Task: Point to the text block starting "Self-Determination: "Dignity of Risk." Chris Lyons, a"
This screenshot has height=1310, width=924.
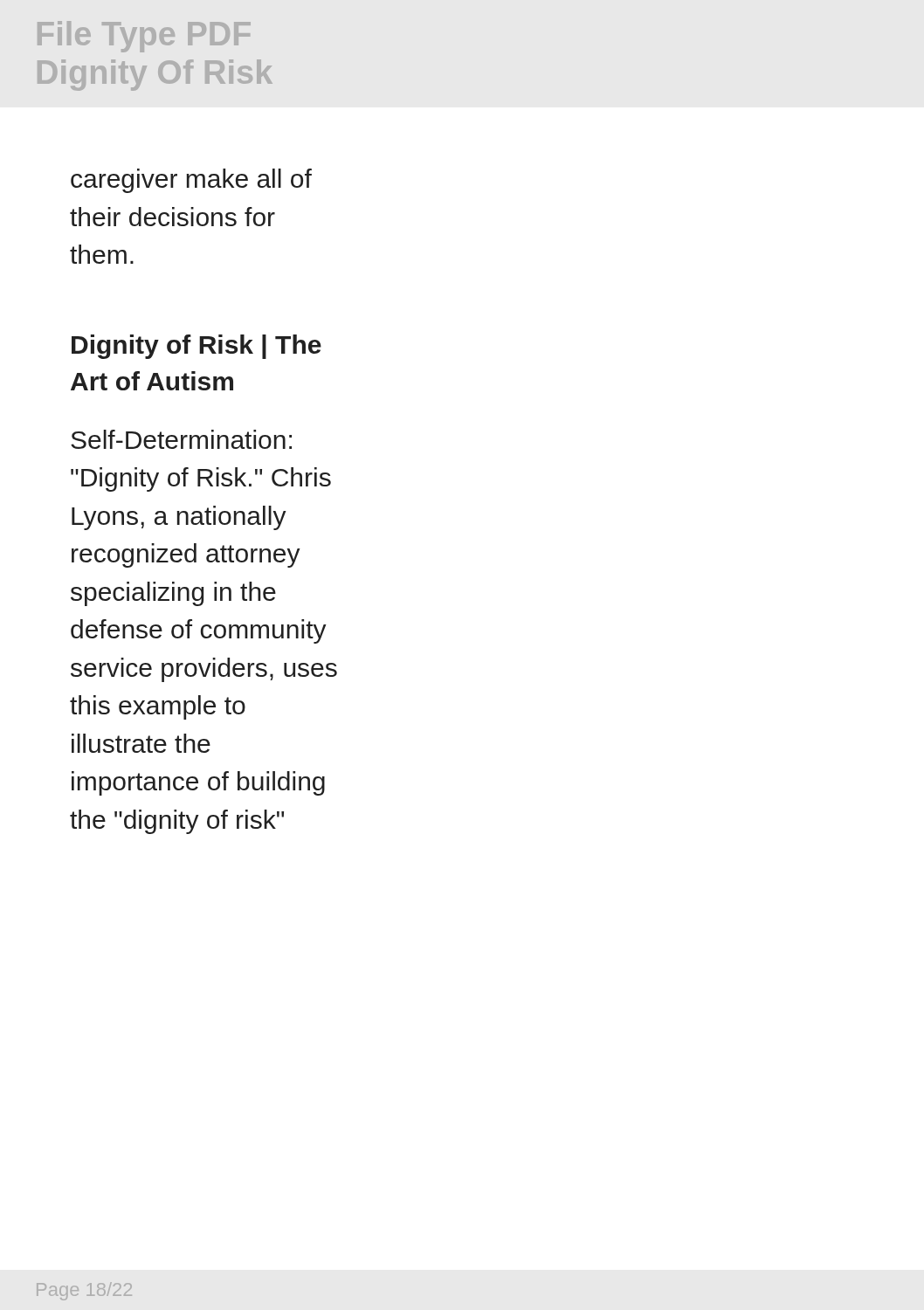Action: (x=204, y=630)
